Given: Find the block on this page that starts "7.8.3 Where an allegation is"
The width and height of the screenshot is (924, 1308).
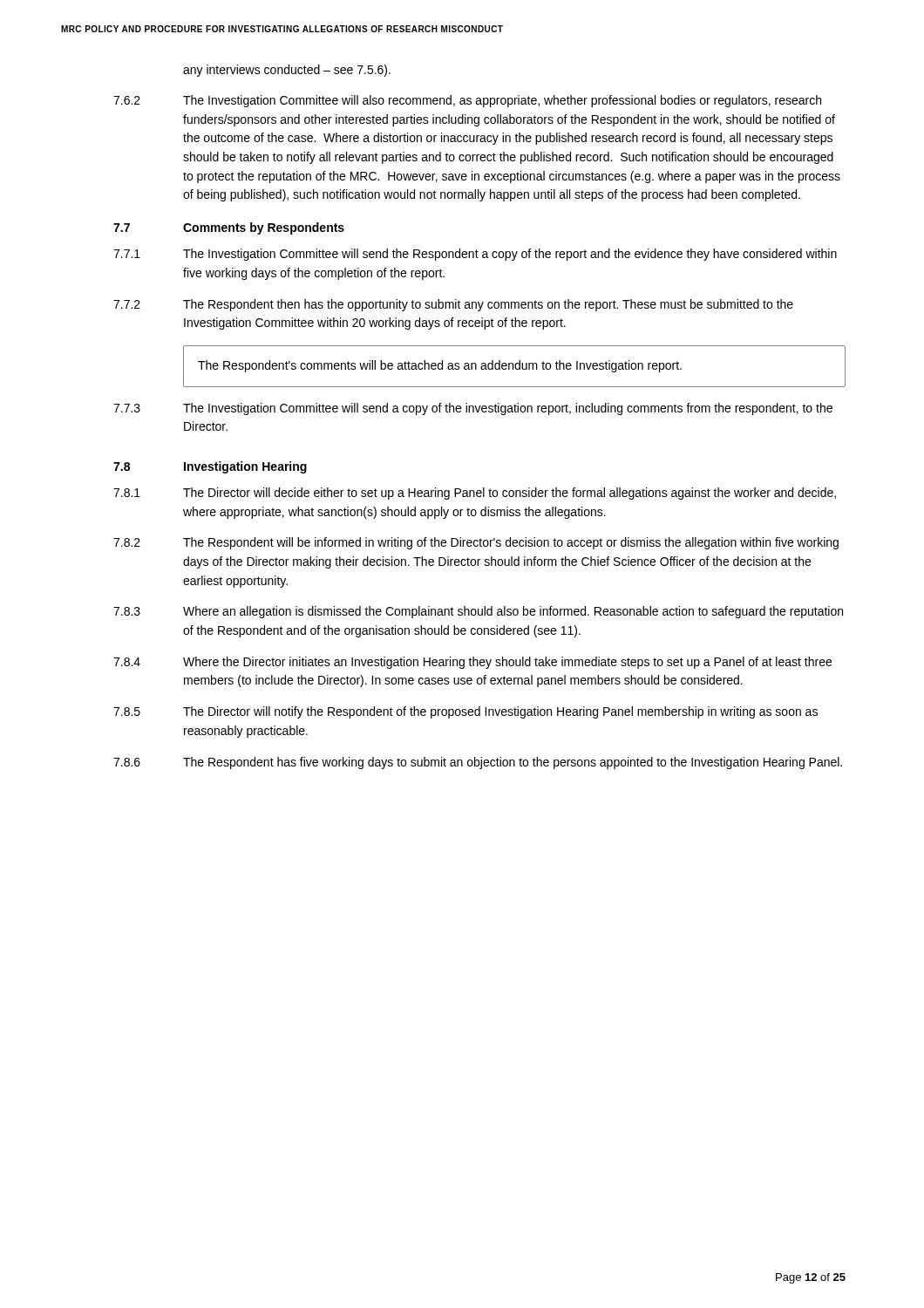Looking at the screenshot, I should pyautogui.click(x=479, y=622).
